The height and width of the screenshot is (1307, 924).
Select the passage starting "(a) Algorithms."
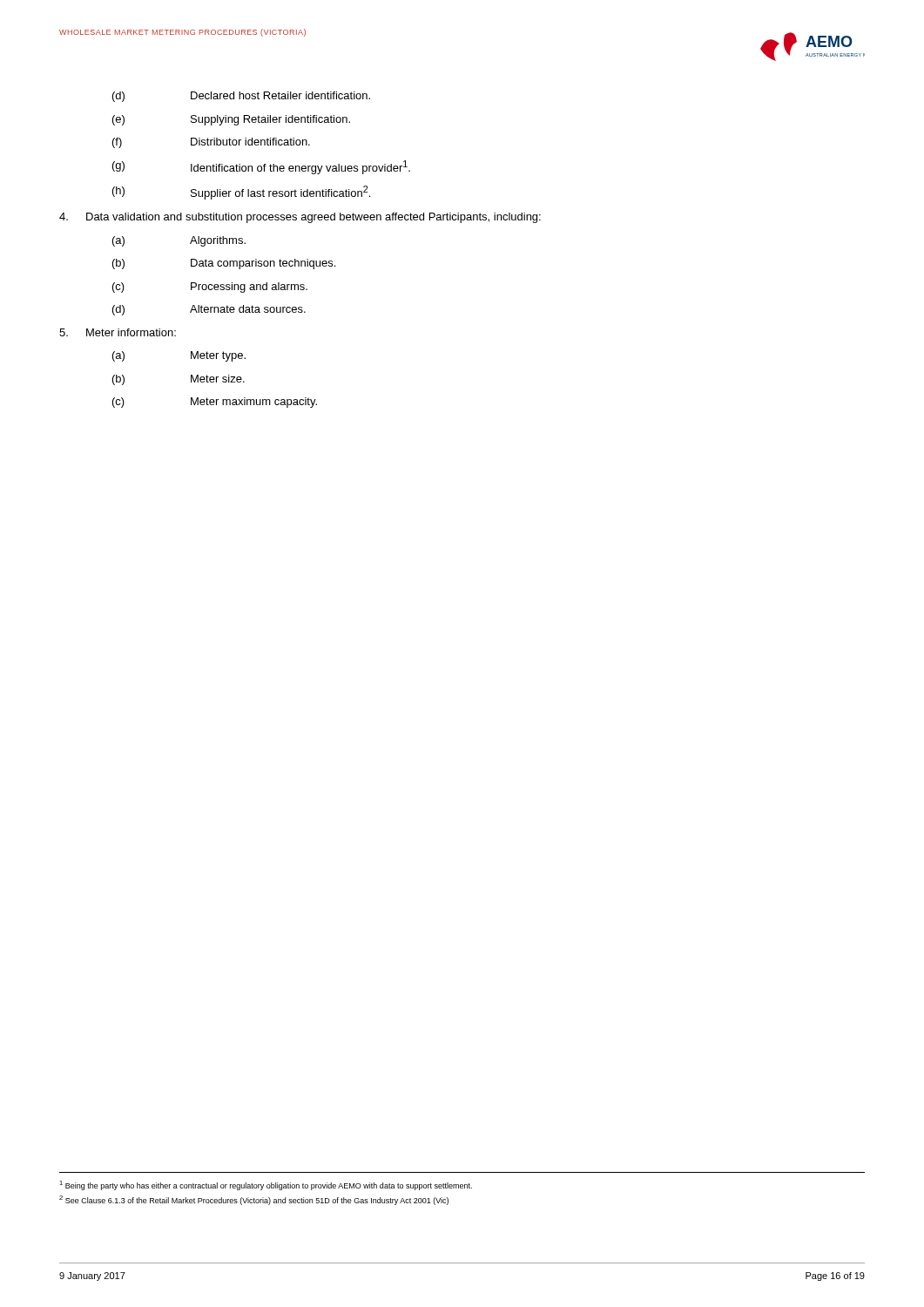click(x=120, y=241)
